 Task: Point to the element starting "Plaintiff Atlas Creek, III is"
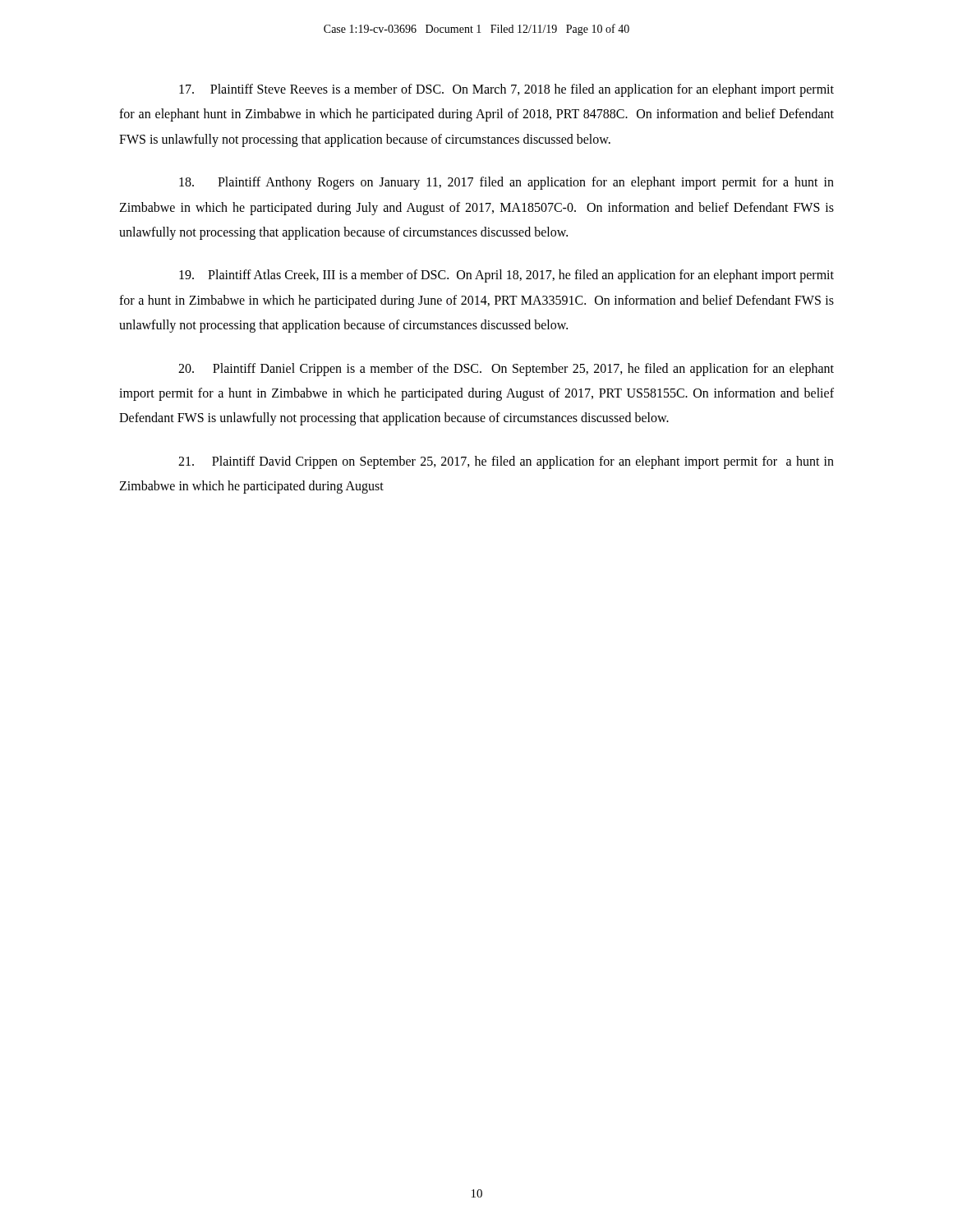click(476, 301)
